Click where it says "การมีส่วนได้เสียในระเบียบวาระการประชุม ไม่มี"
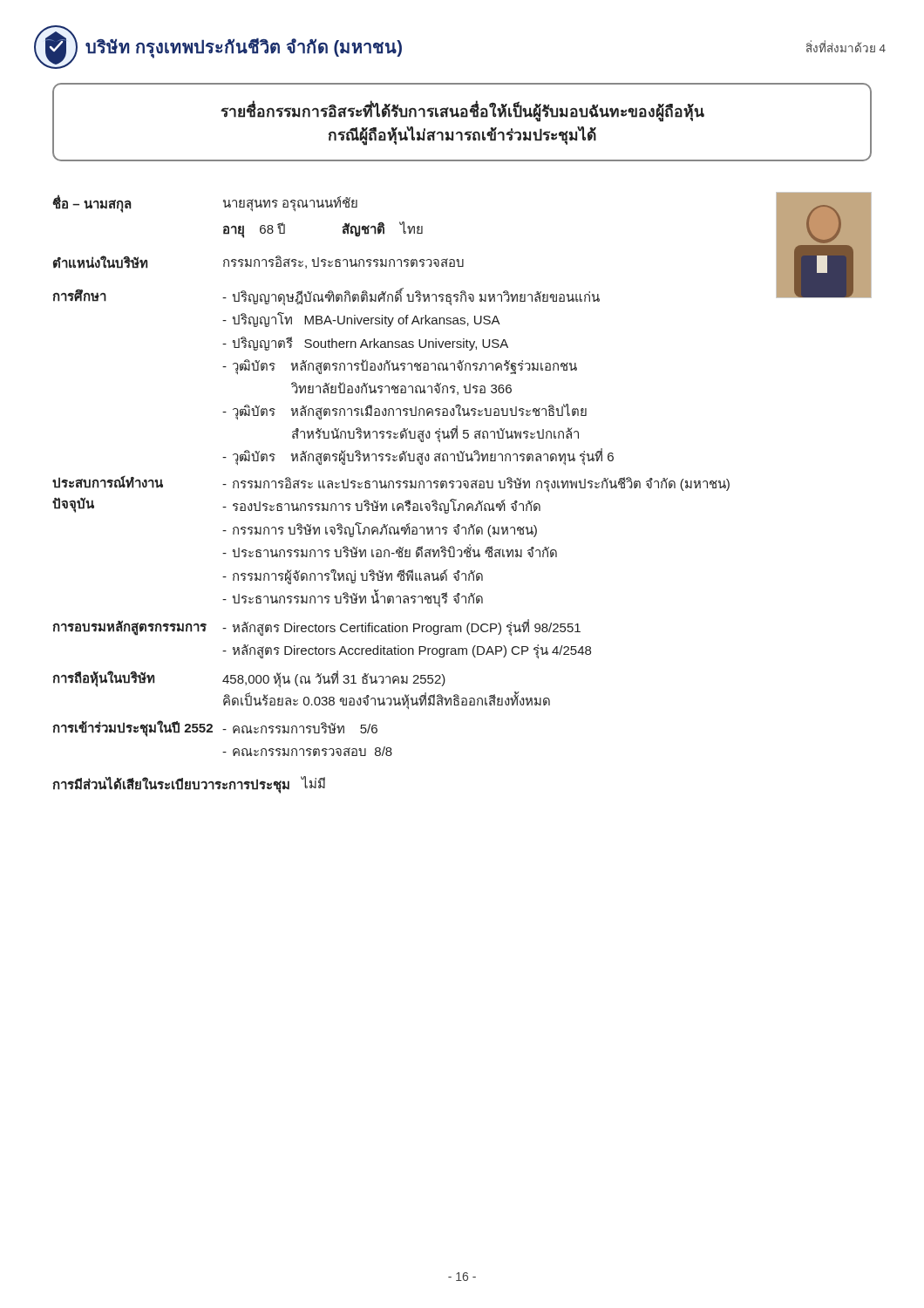924x1308 pixels. [189, 785]
